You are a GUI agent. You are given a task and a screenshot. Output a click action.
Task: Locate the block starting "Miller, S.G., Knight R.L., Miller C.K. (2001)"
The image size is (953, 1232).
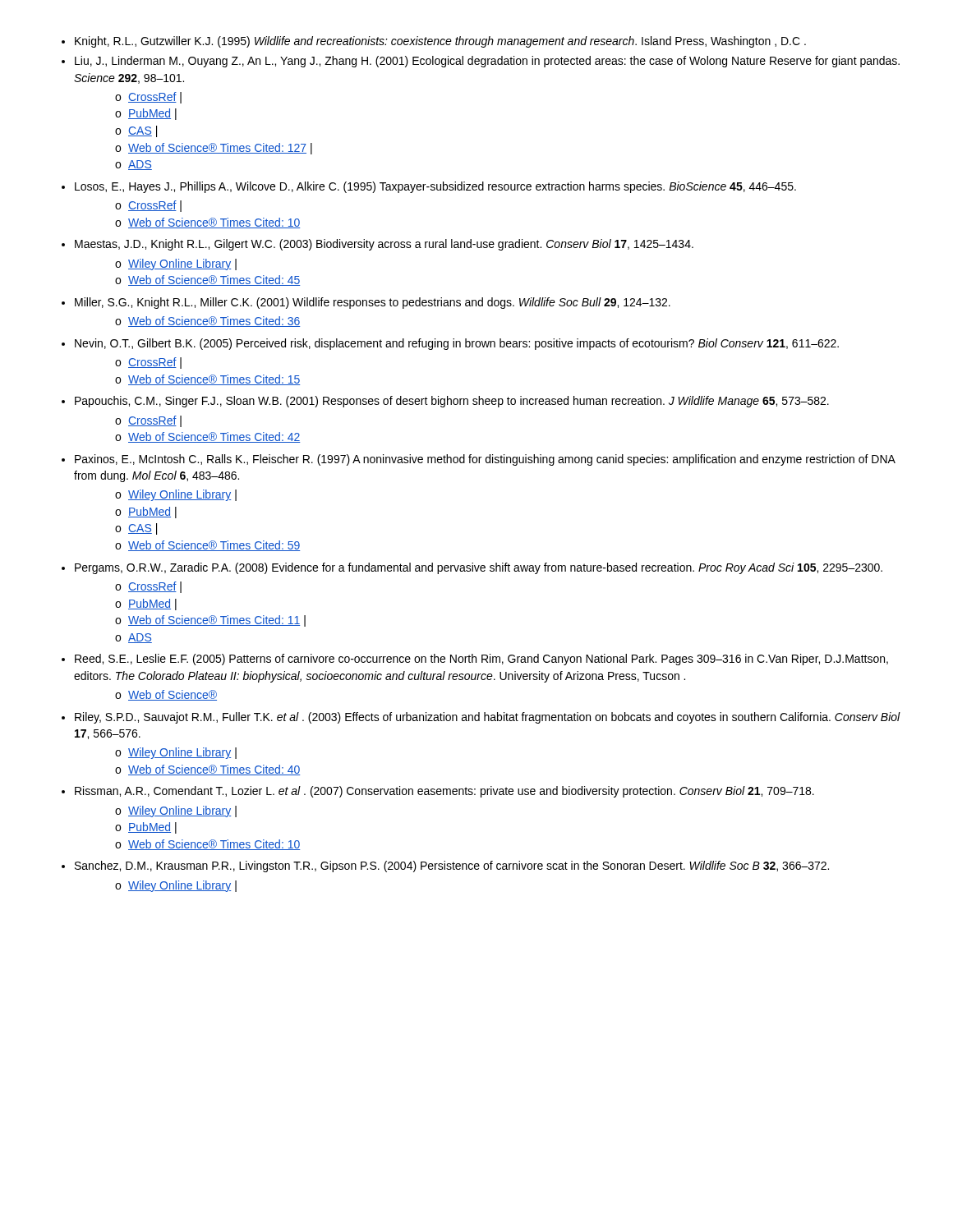coord(372,302)
